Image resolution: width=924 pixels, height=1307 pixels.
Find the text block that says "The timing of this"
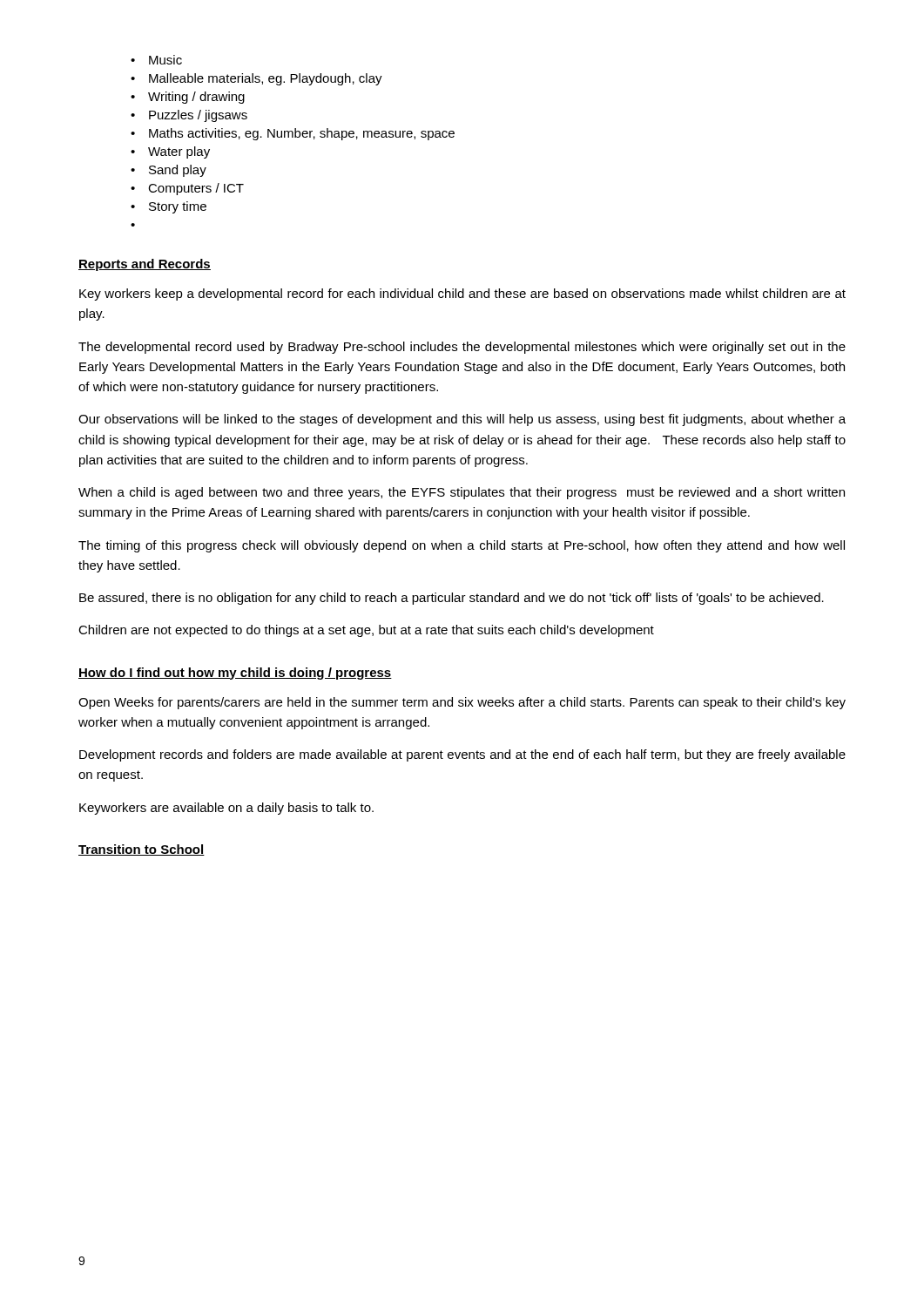(462, 555)
